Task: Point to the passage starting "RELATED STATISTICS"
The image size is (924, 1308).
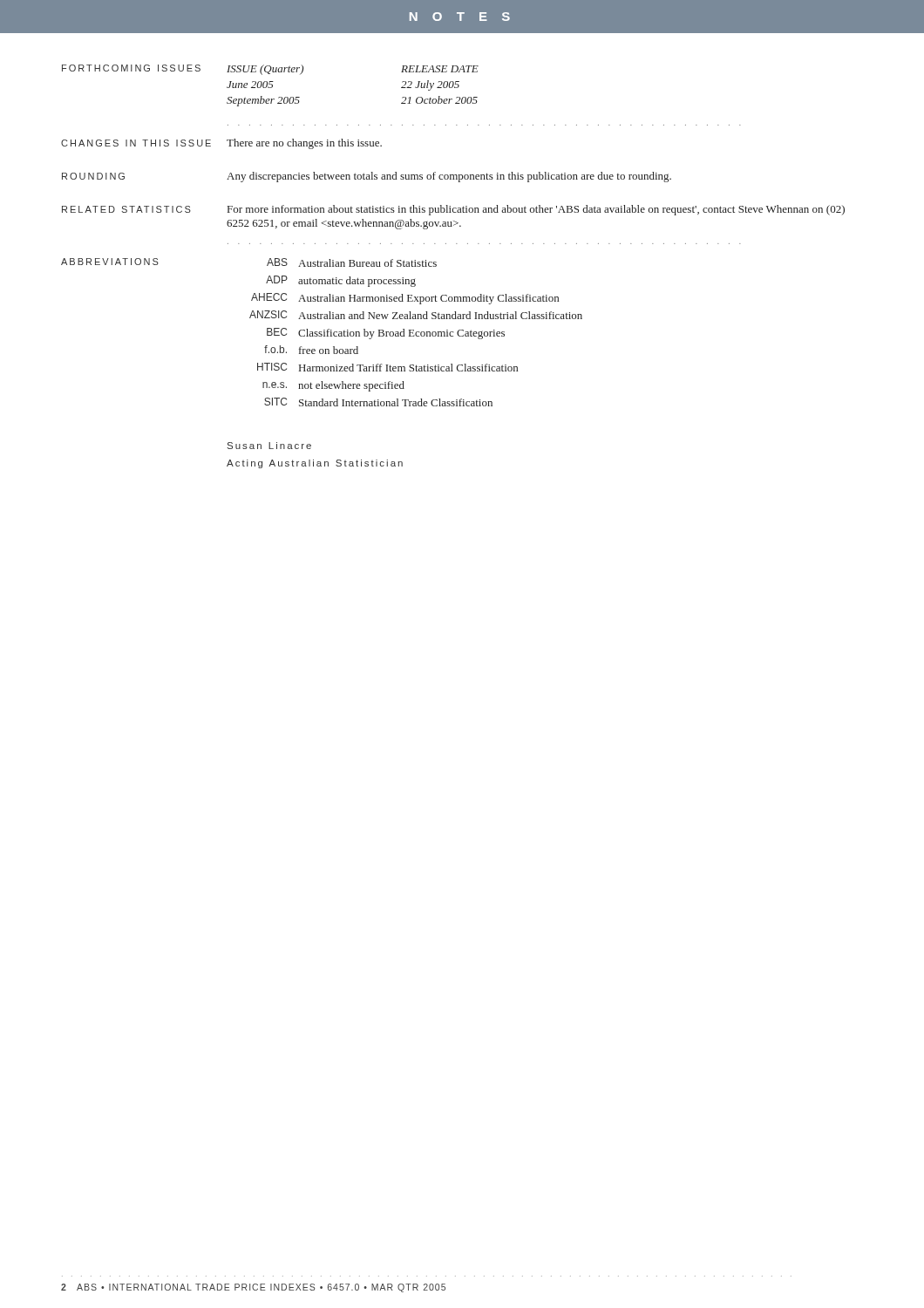Action: coord(127,209)
